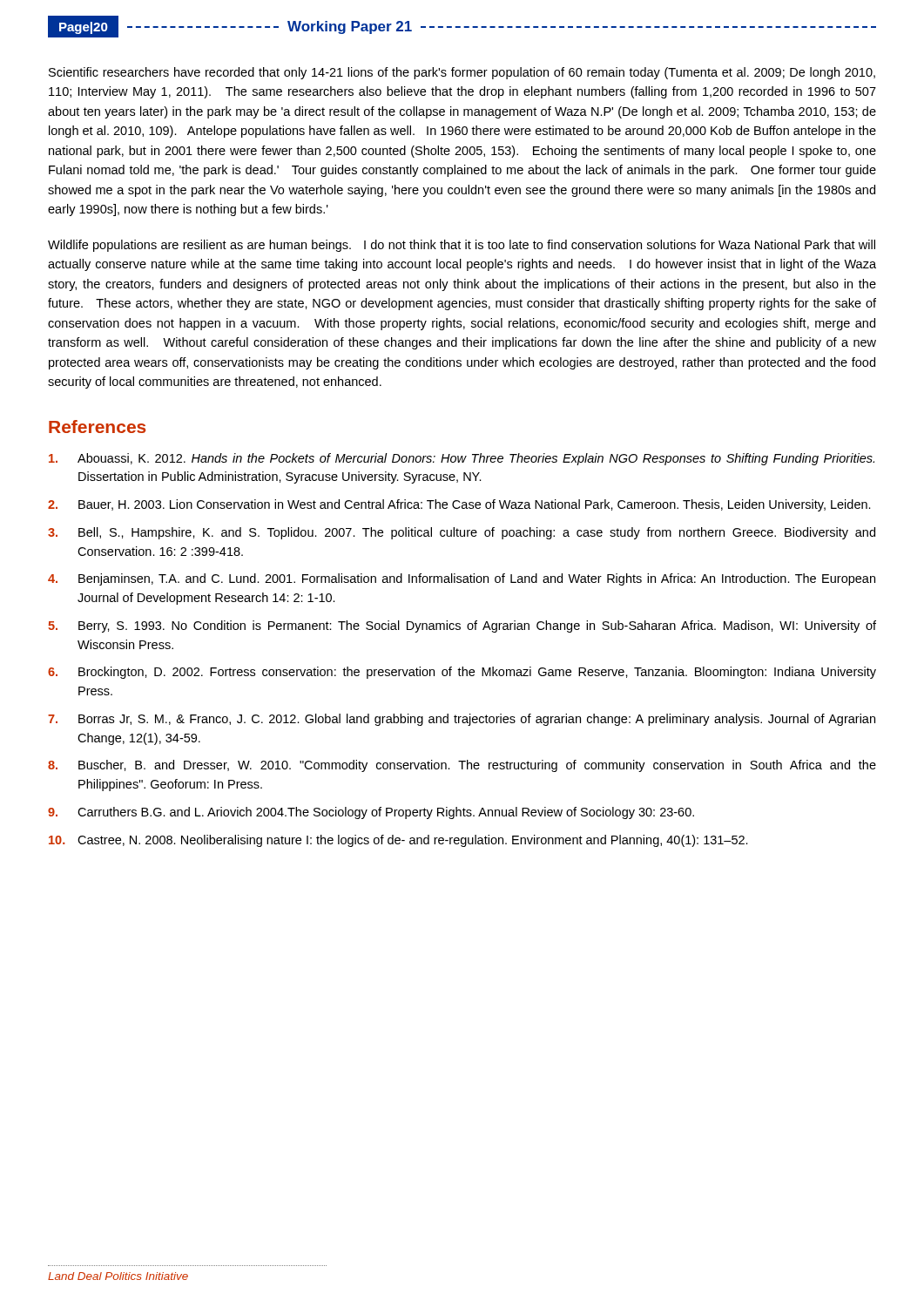924x1307 pixels.
Task: Locate the list item with the text "6. Brockington, D. 2002. Fortress conservation: the"
Action: (x=462, y=682)
